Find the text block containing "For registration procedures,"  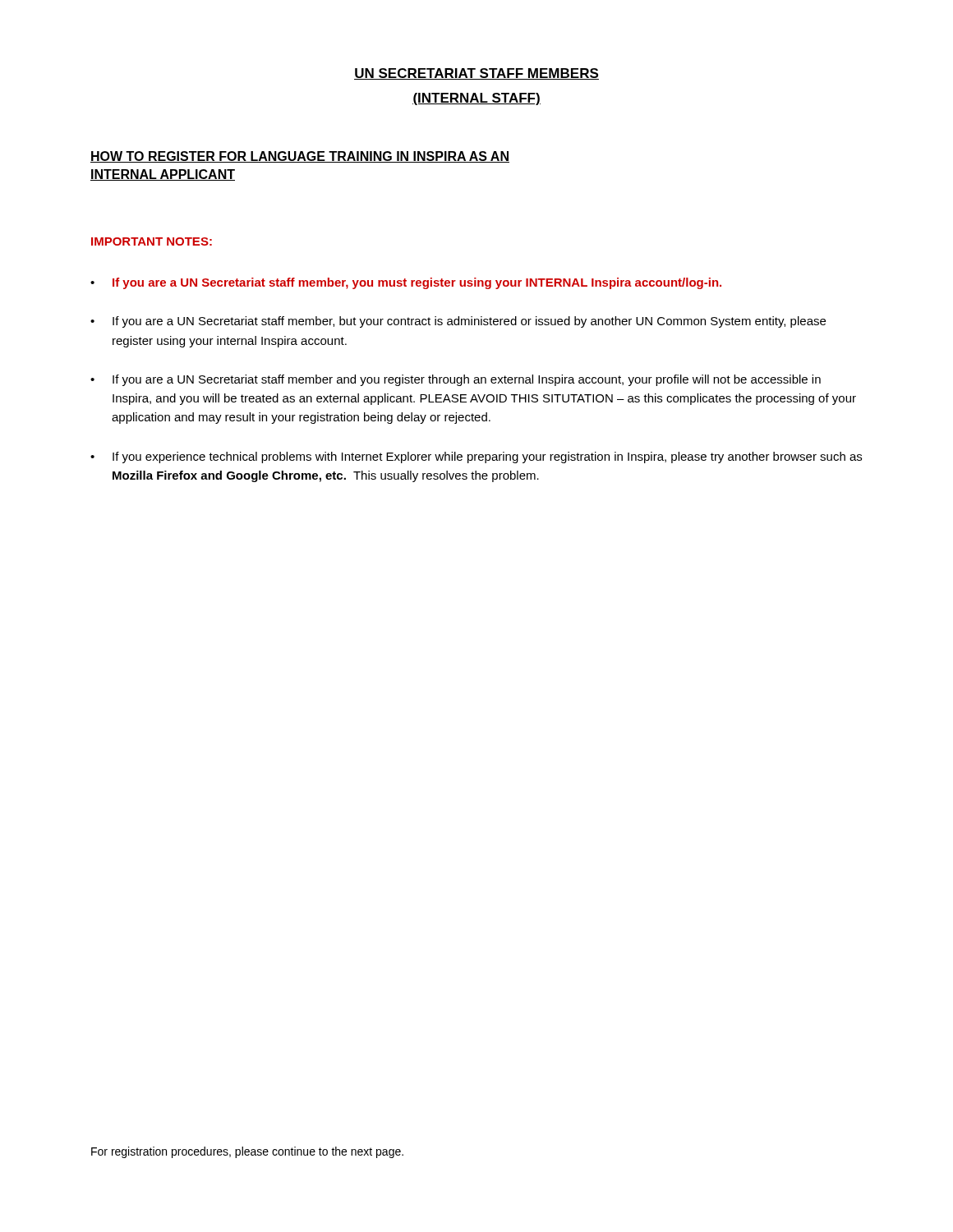click(x=247, y=1151)
